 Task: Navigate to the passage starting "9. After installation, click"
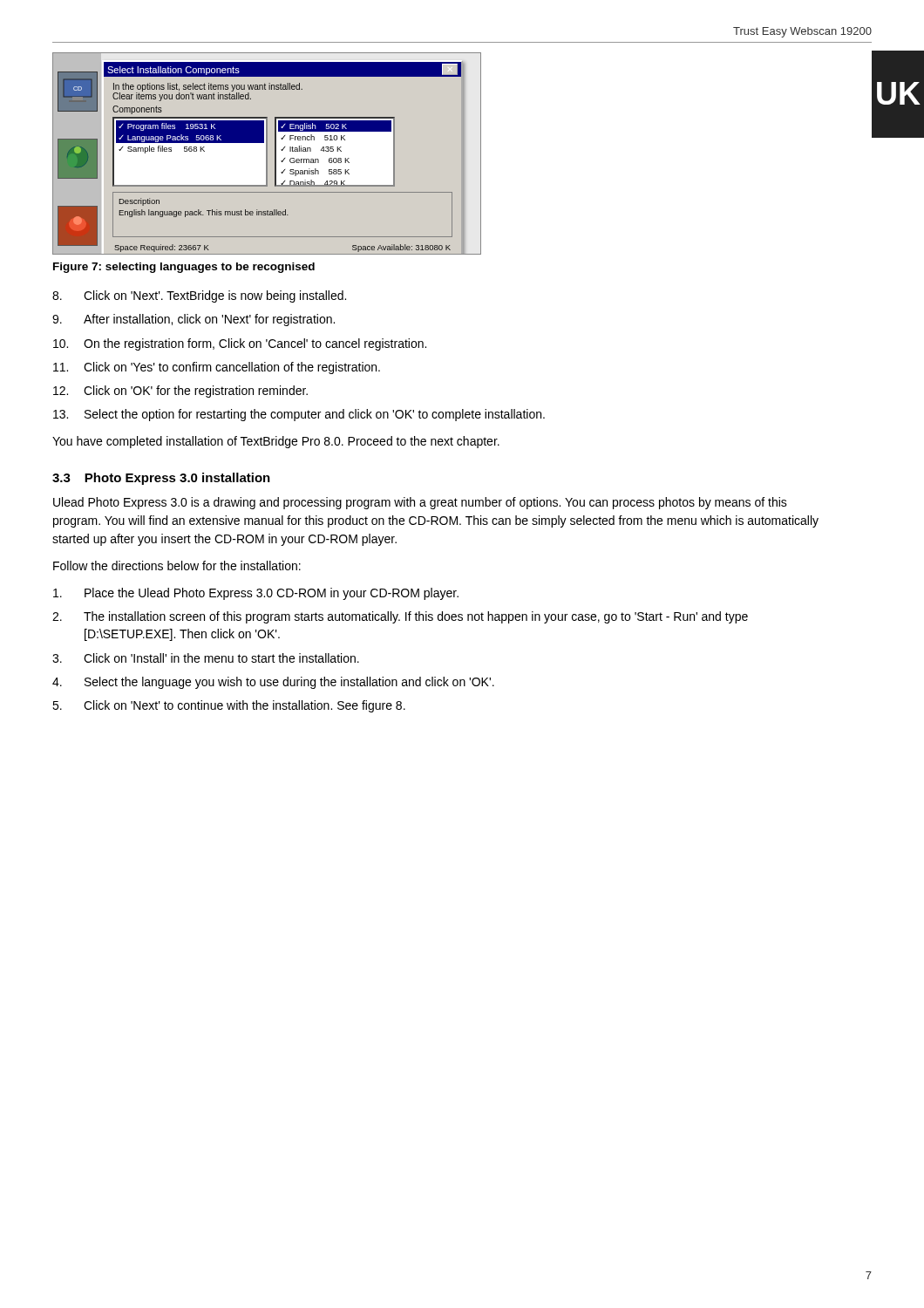[x=194, y=320]
